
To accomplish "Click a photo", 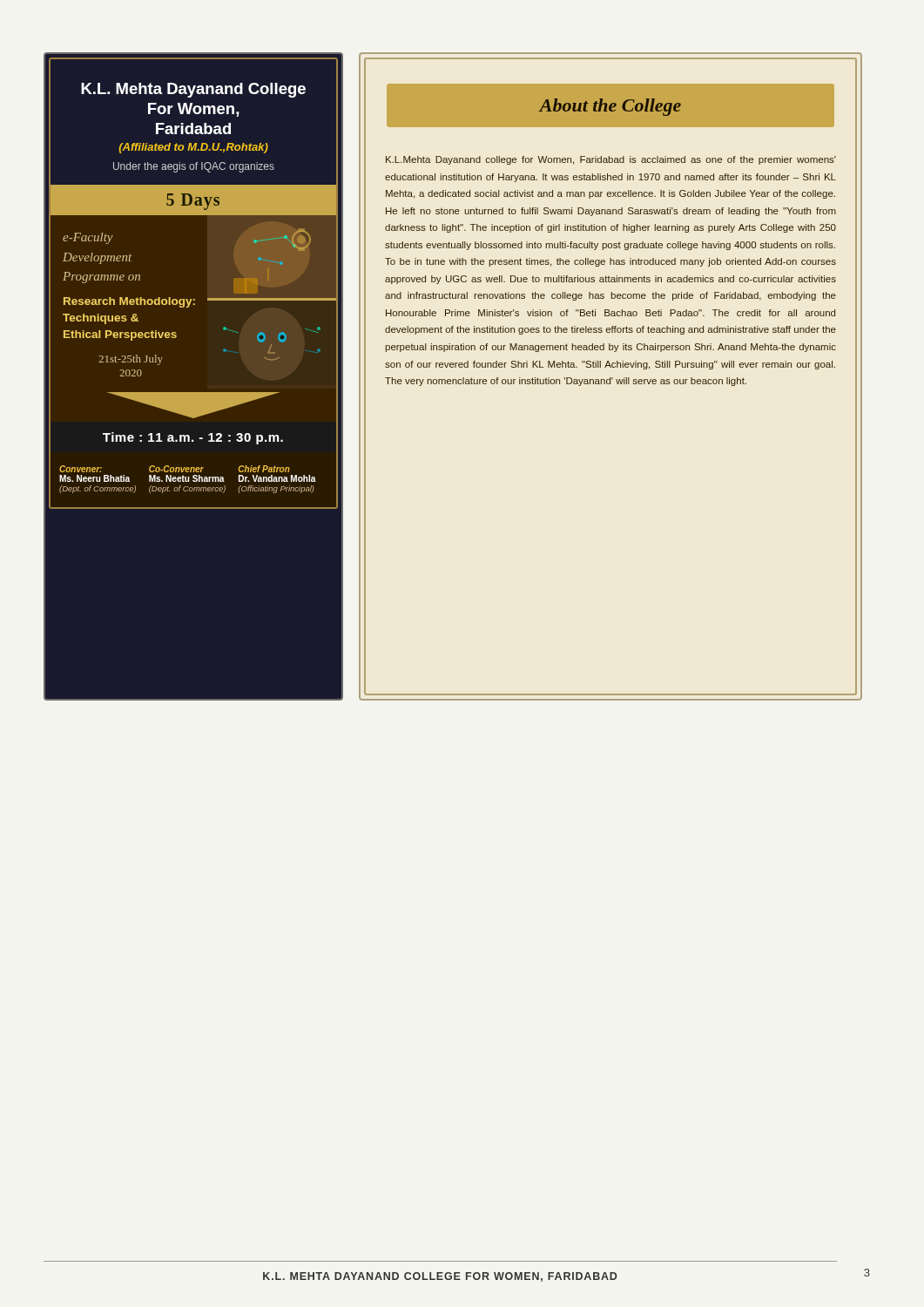I will tap(272, 302).
